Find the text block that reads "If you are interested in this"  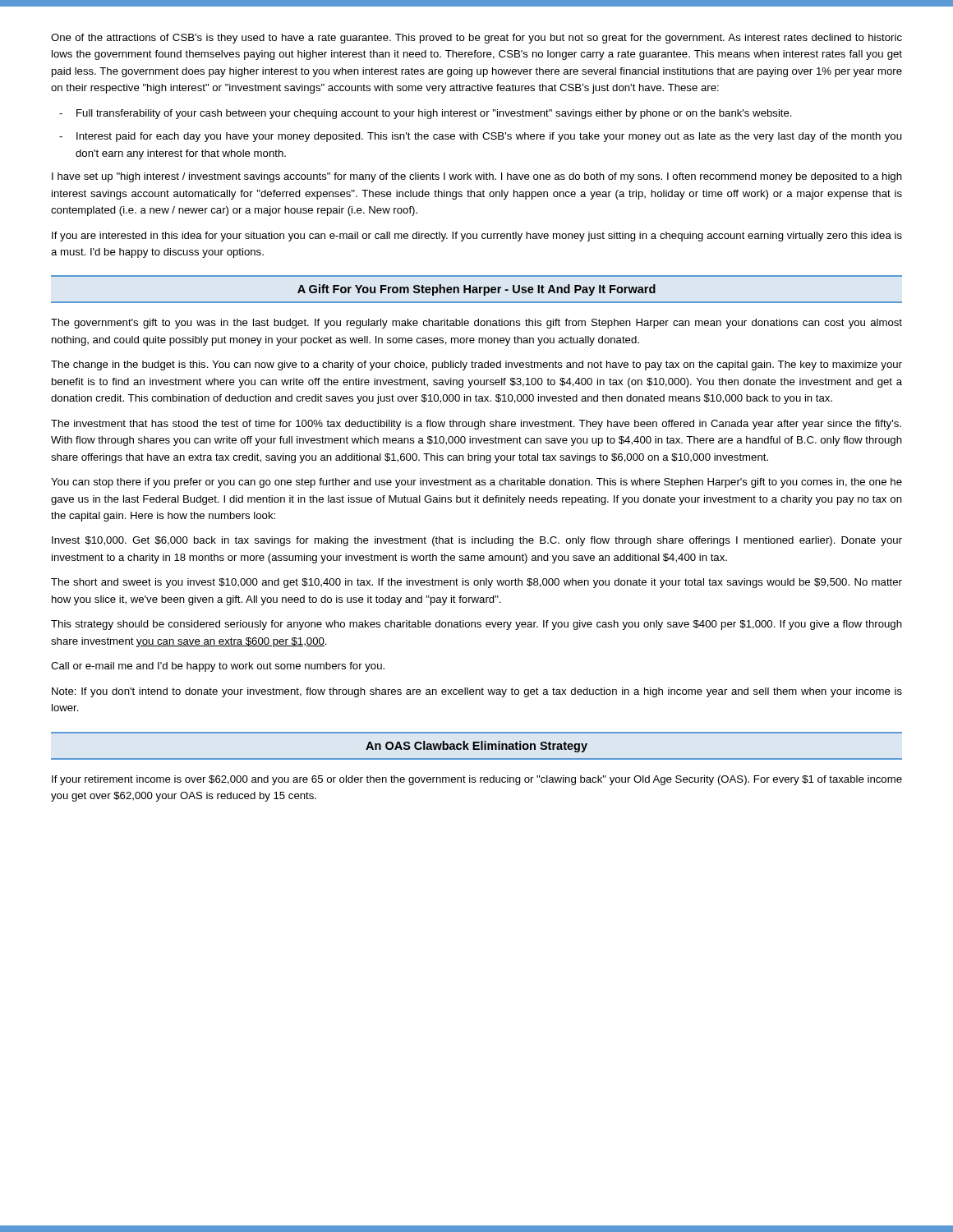click(476, 243)
